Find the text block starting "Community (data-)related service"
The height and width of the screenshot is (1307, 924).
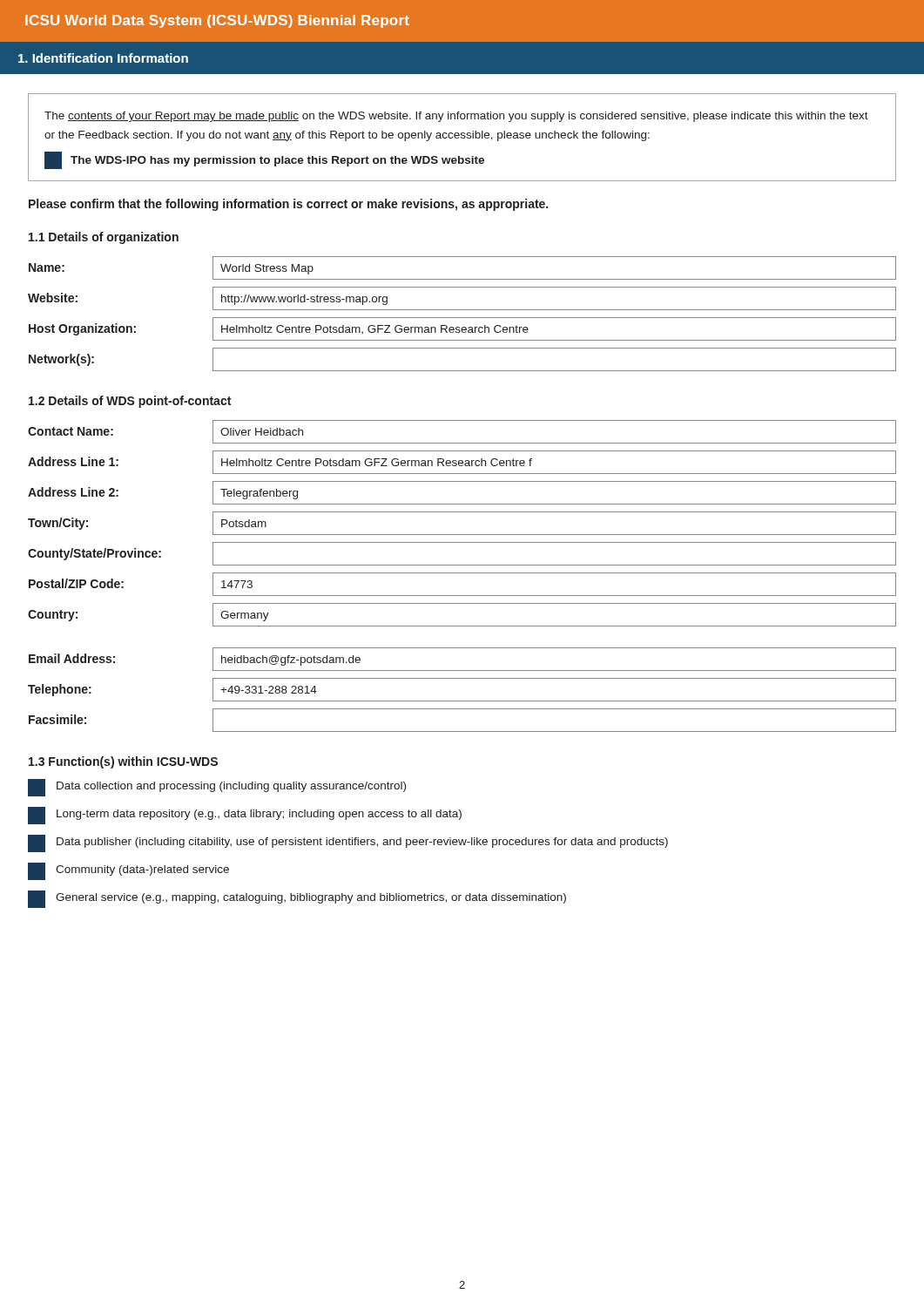(x=129, y=870)
